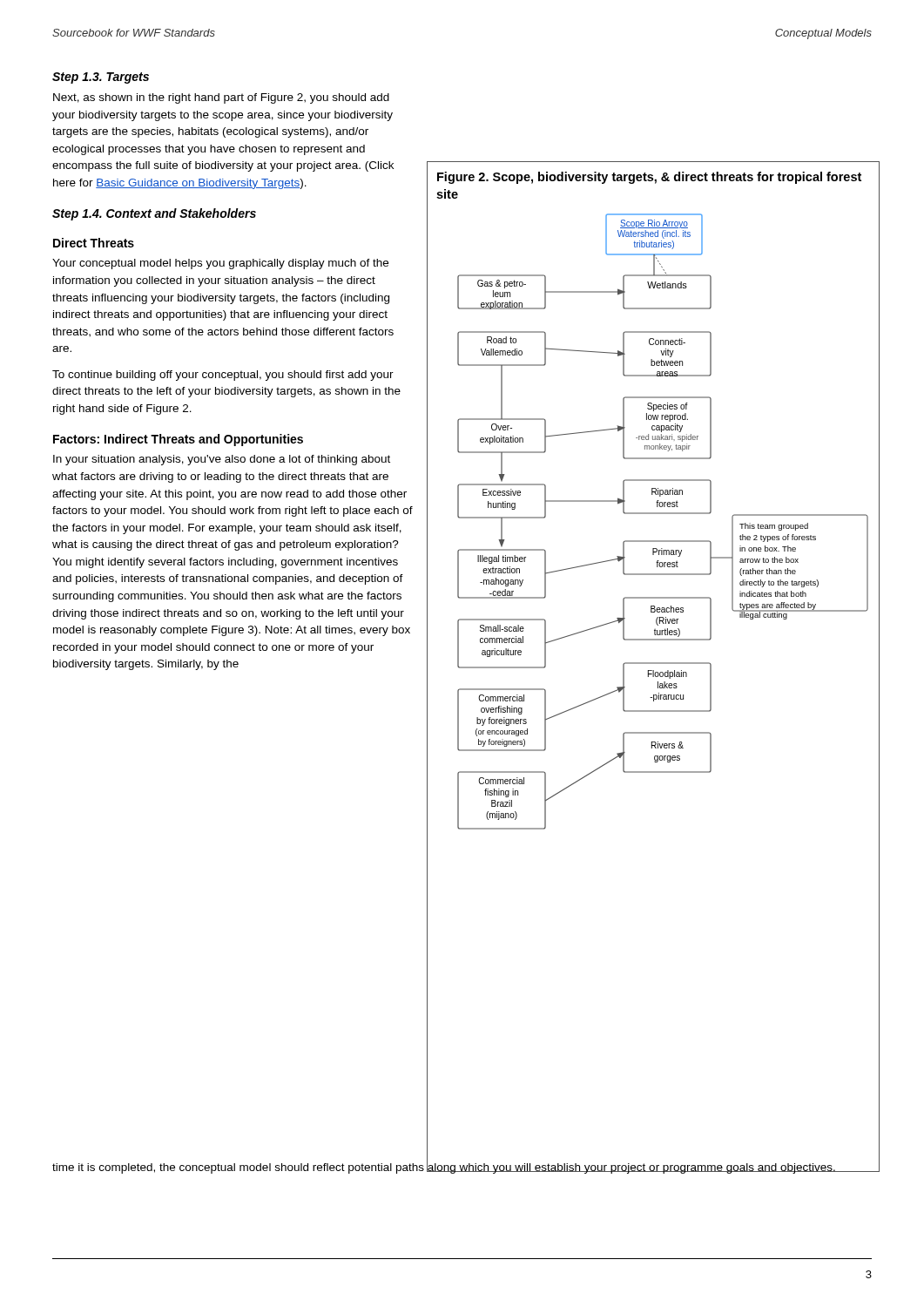This screenshot has width=924, height=1307.
Task: Locate the text block that reads "Your conceptual model helps"
Action: pos(223,306)
